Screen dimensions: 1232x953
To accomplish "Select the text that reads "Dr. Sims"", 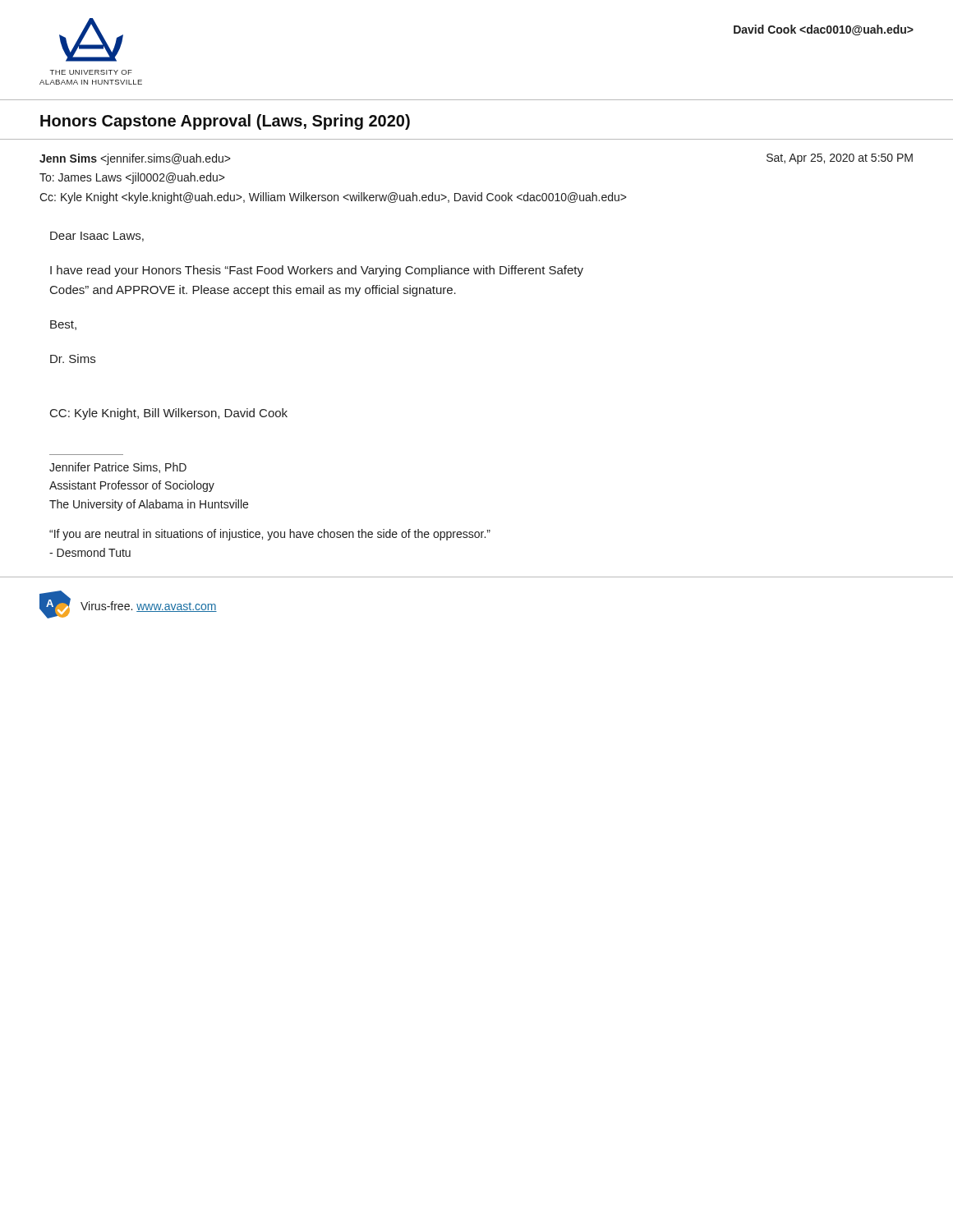I will click(x=73, y=359).
